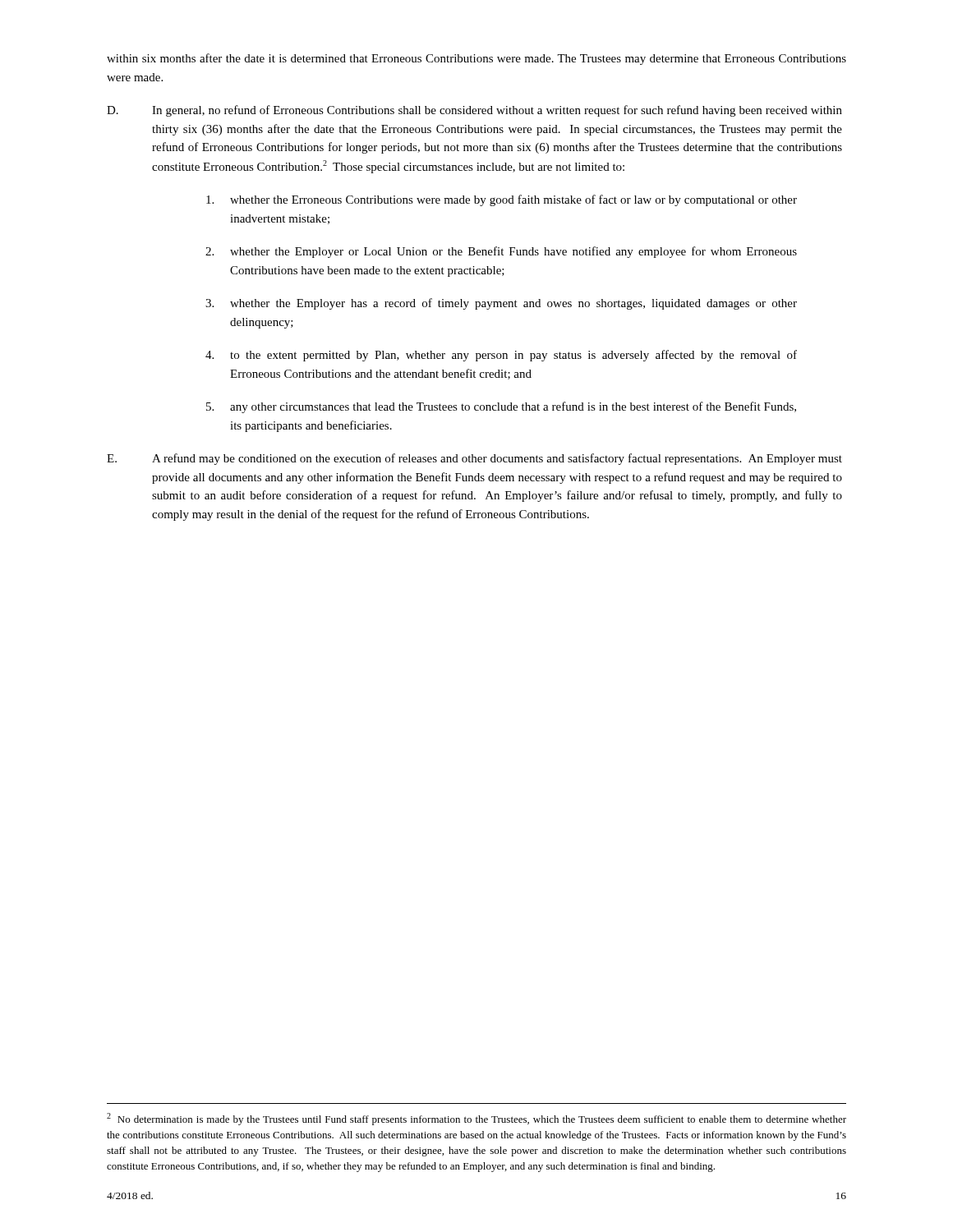Find the block on this page that starts "within six months after the date it is"
953x1232 pixels.
476,68
